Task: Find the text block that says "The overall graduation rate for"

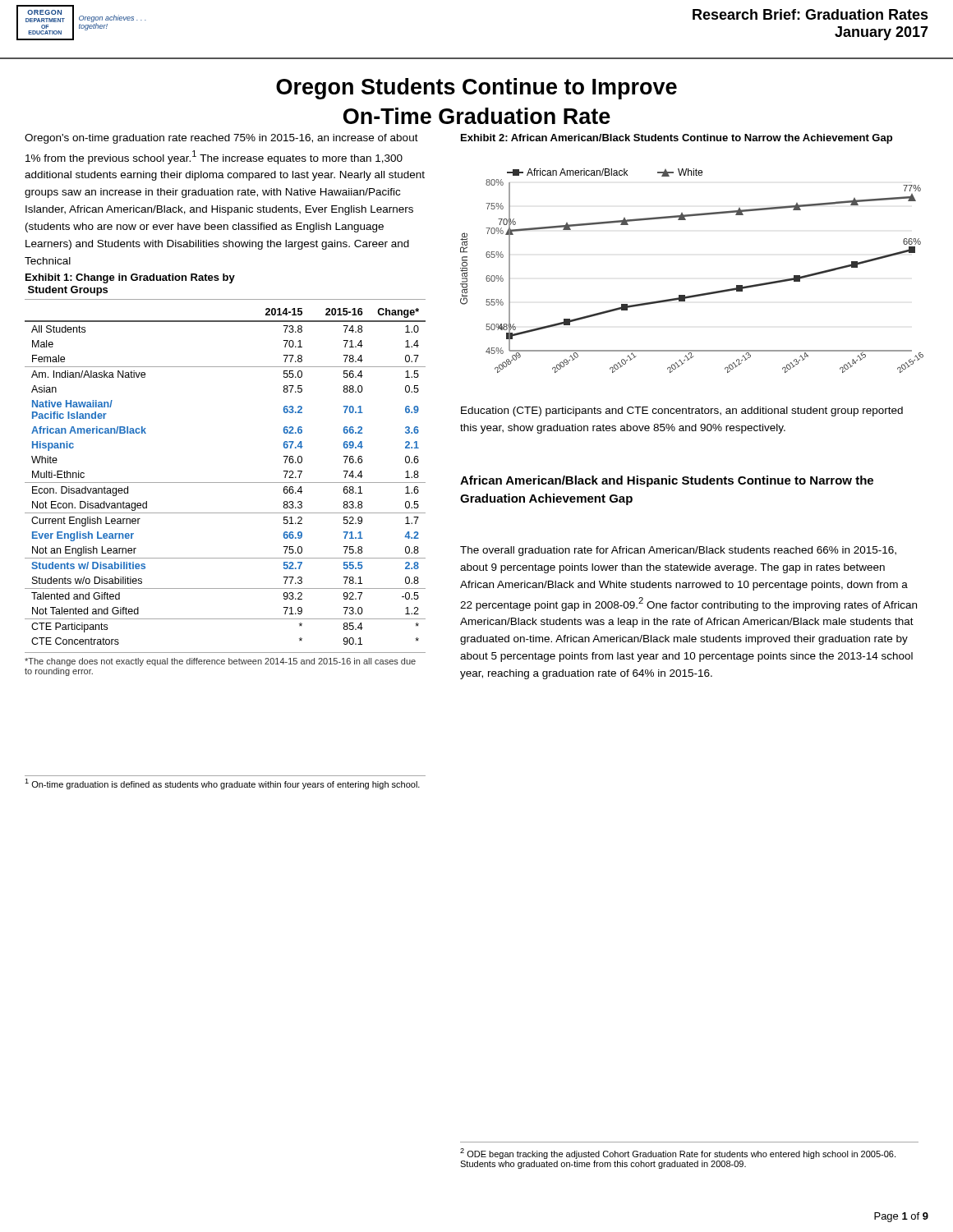Action: [x=689, y=611]
